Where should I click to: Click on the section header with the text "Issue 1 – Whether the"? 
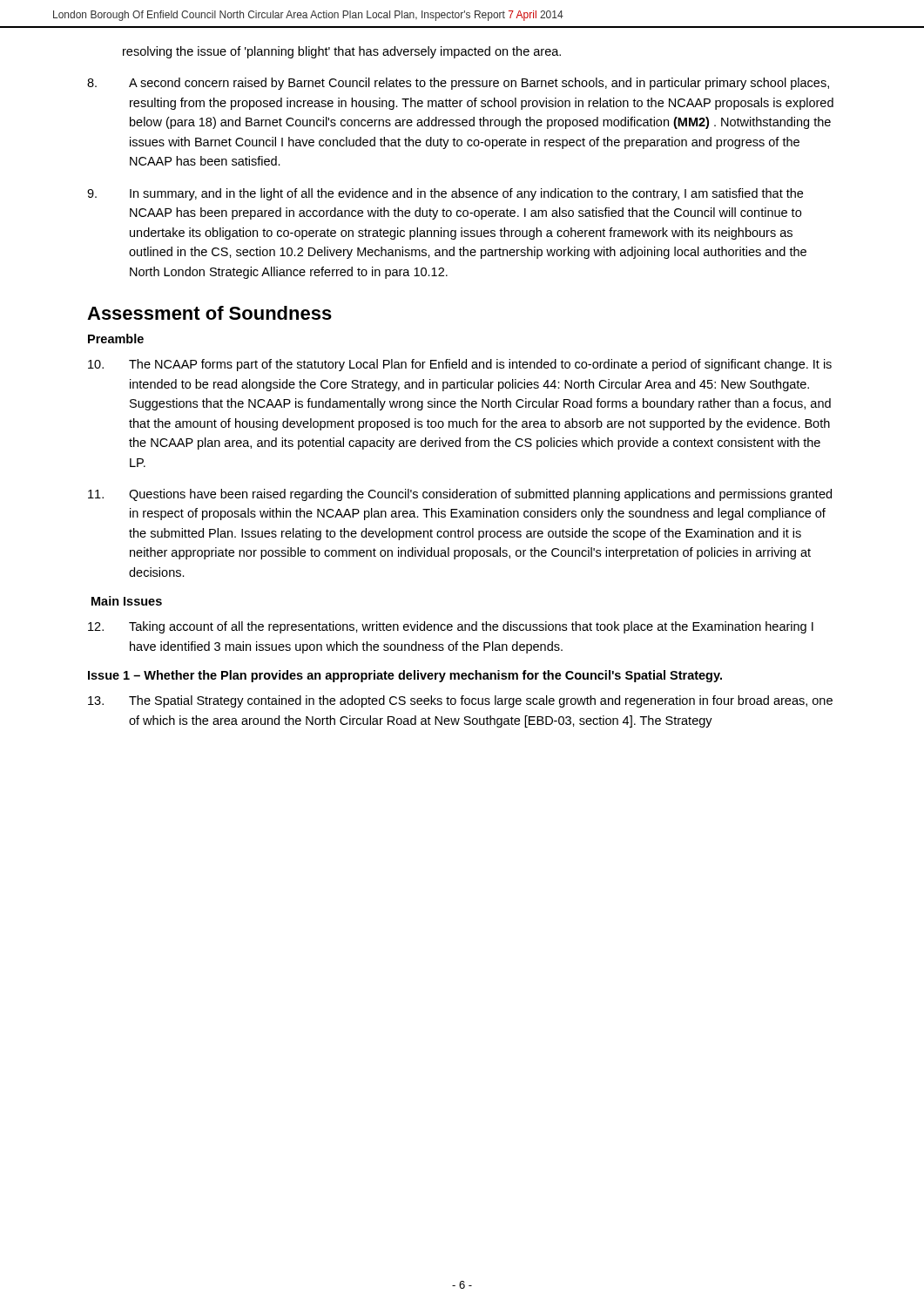point(405,676)
